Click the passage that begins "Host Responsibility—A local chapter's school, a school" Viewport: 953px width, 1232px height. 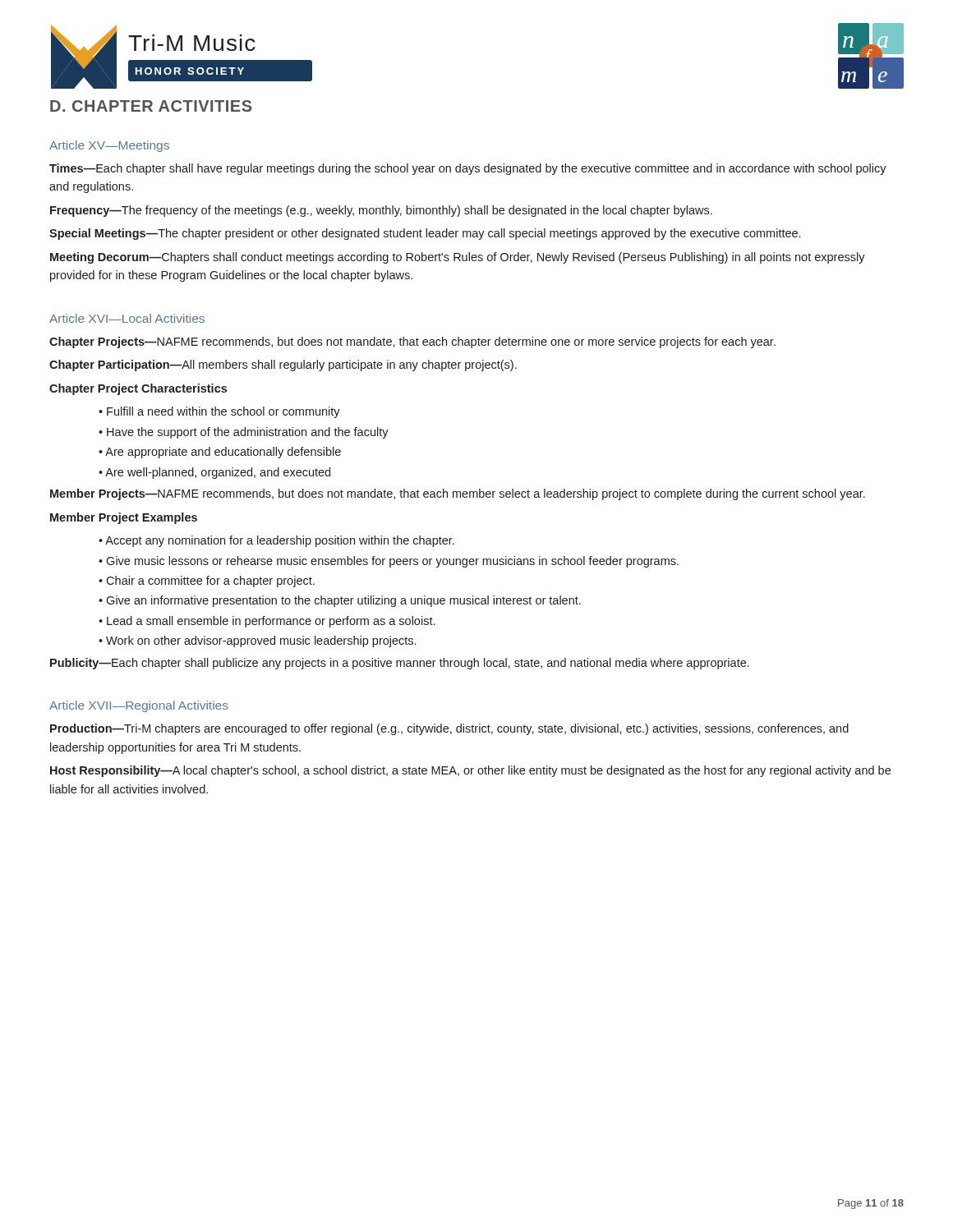470,780
